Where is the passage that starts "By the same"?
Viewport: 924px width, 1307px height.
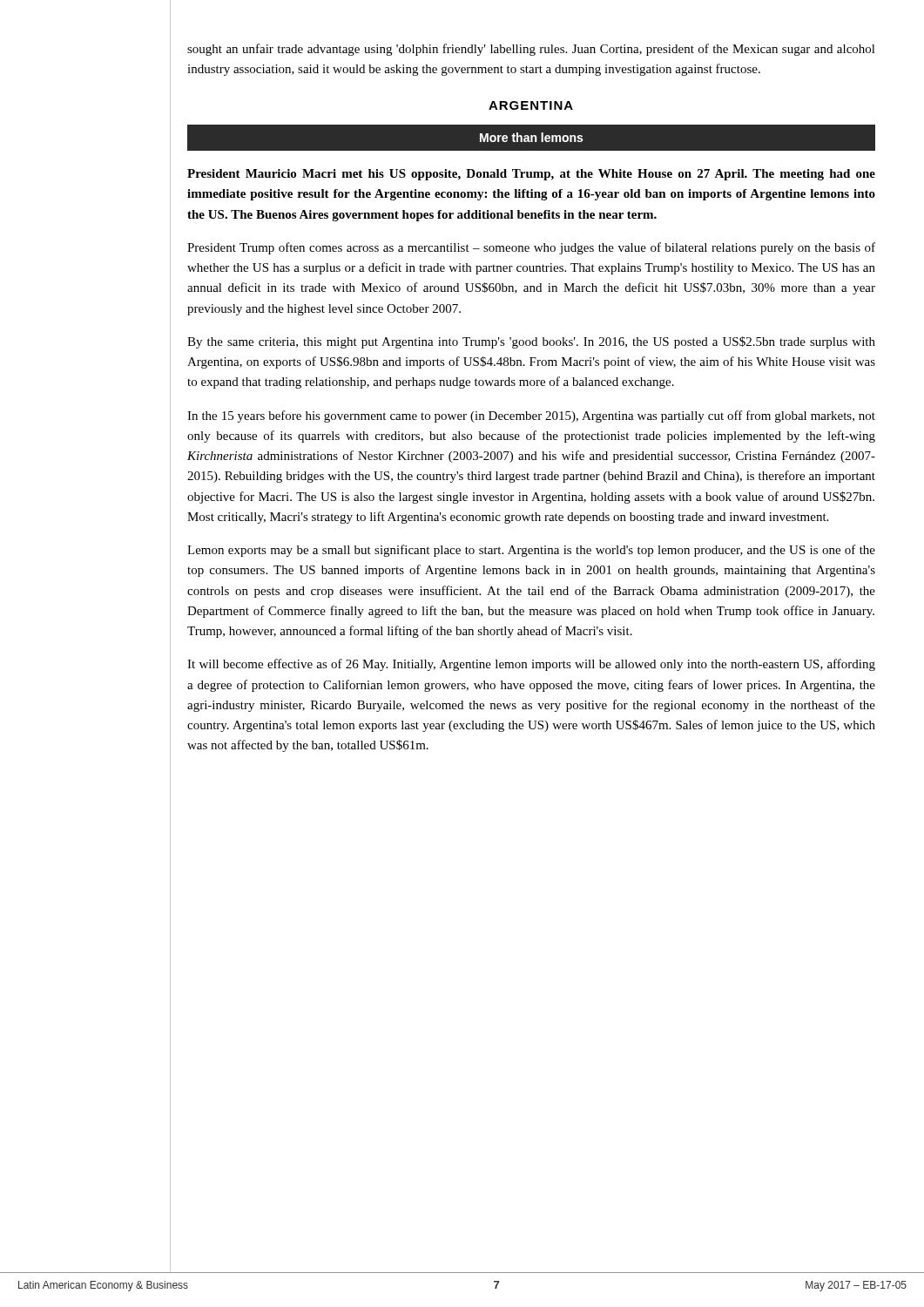tap(531, 362)
